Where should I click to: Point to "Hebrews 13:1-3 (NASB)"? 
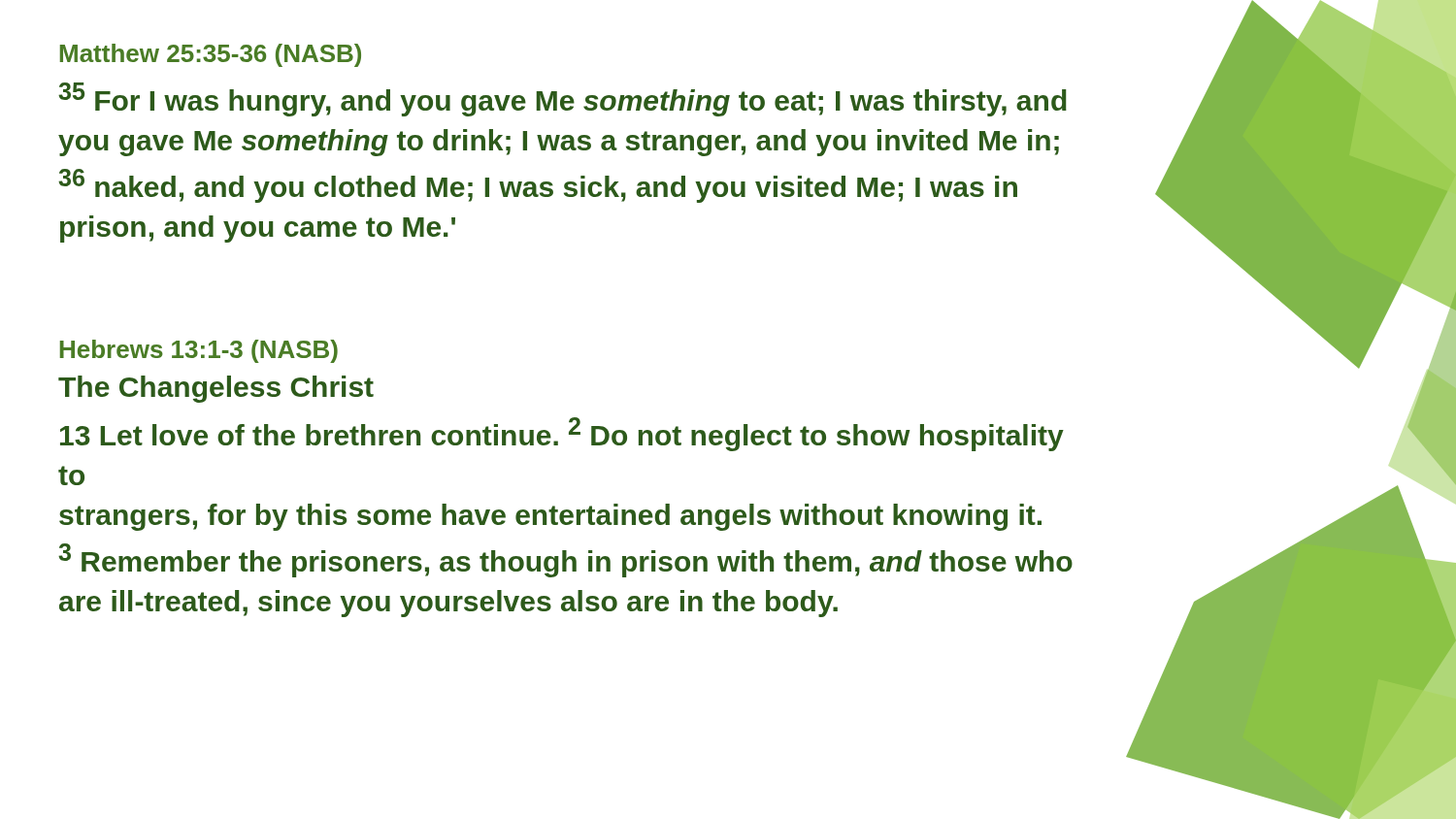[x=199, y=349]
